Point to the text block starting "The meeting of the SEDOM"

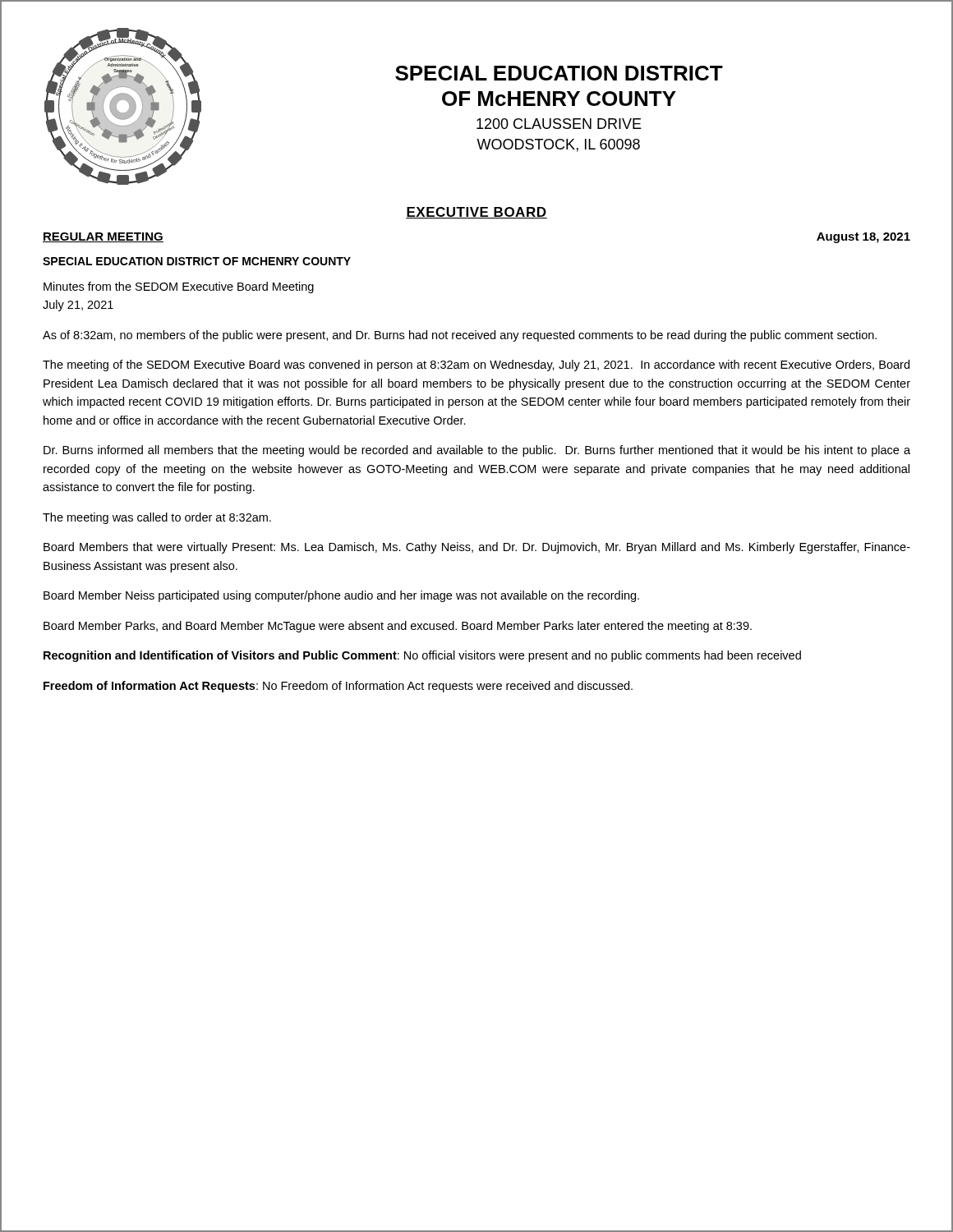pos(476,393)
